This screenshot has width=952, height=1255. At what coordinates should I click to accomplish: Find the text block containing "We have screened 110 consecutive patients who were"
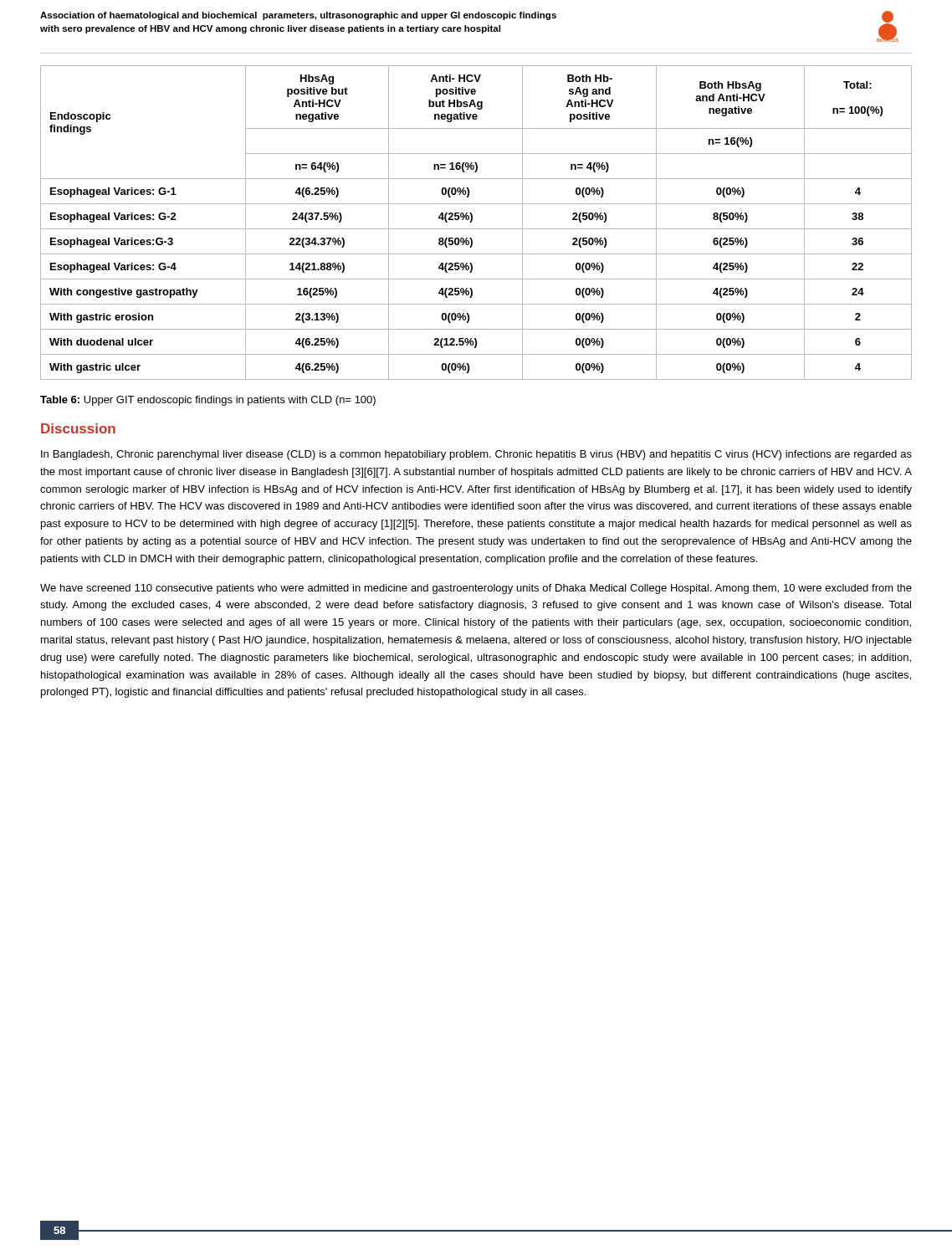[476, 640]
